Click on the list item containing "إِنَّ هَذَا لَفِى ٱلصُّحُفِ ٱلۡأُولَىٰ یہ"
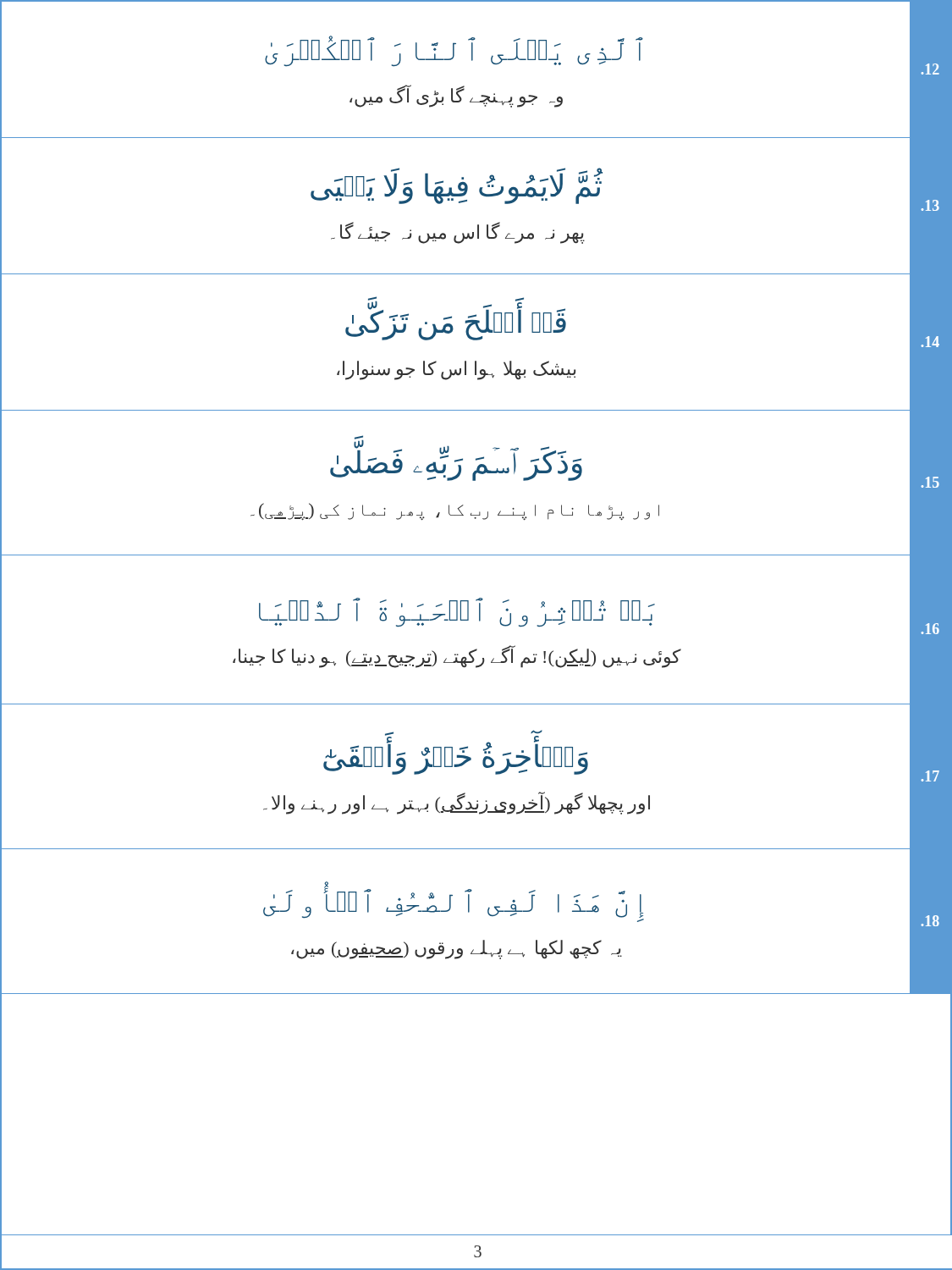Screen dimensions: 1270x952 (x=476, y=921)
